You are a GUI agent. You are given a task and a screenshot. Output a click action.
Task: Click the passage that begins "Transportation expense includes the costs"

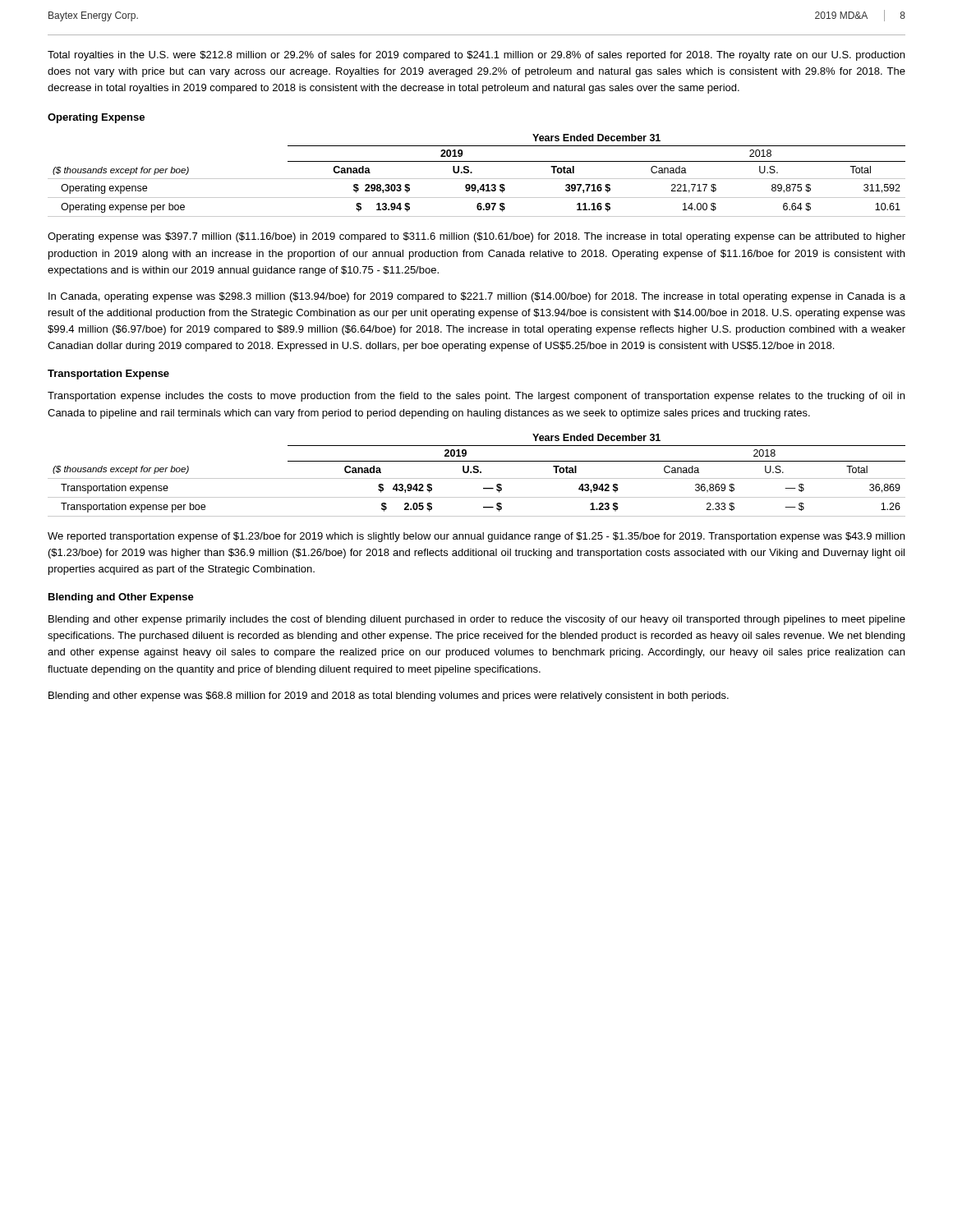[476, 404]
